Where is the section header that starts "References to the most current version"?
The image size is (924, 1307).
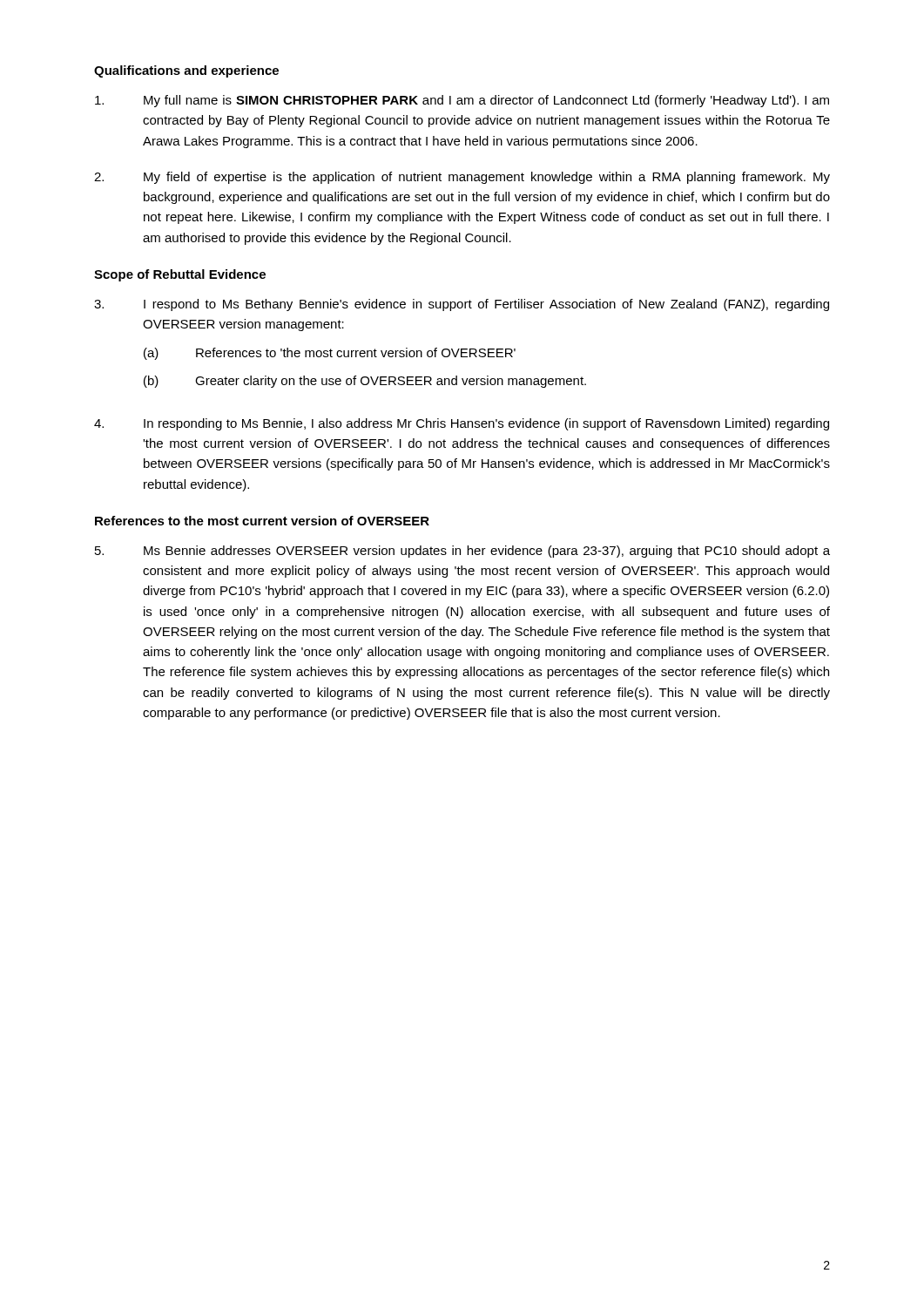pyautogui.click(x=262, y=520)
